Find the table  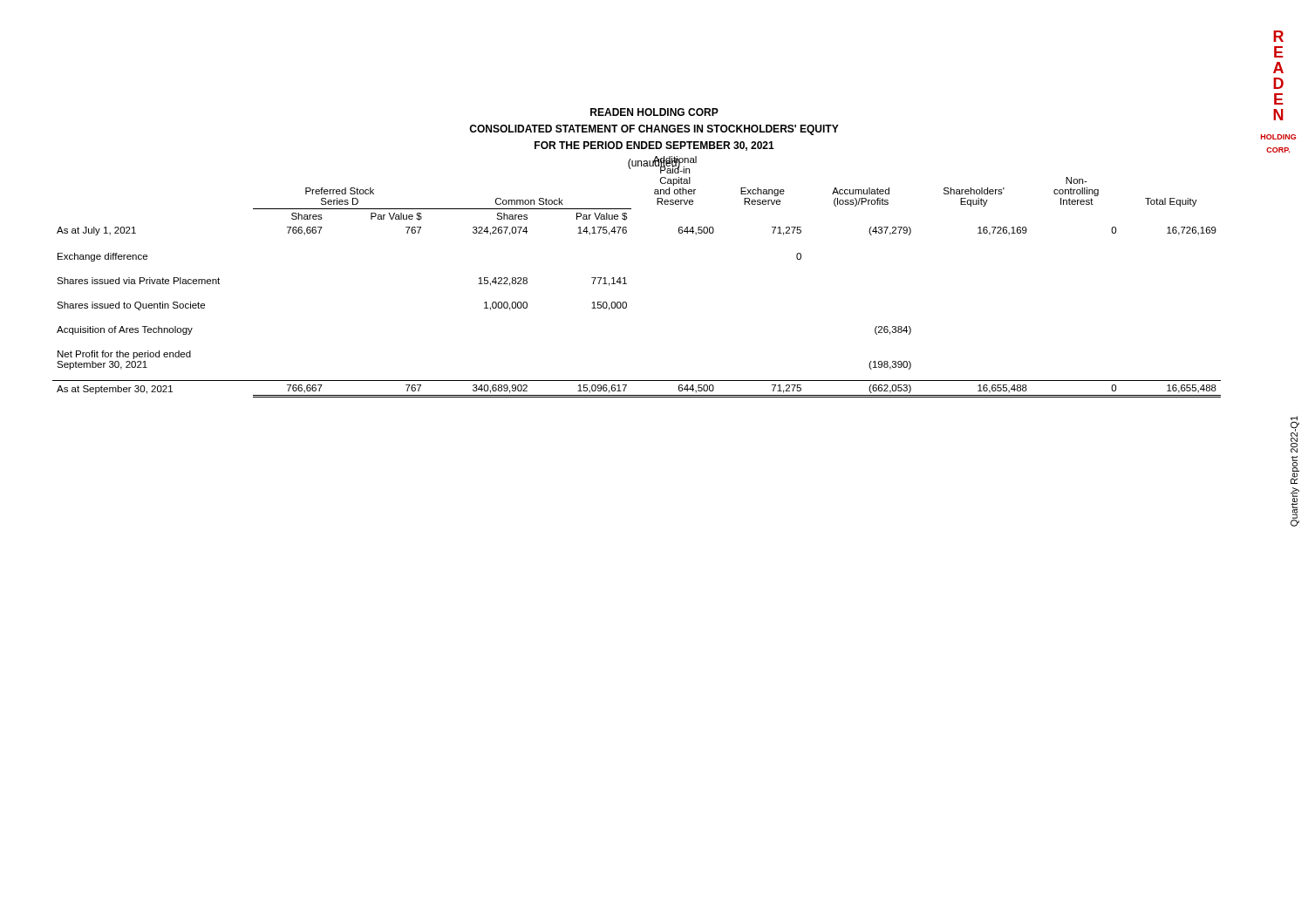click(x=637, y=277)
